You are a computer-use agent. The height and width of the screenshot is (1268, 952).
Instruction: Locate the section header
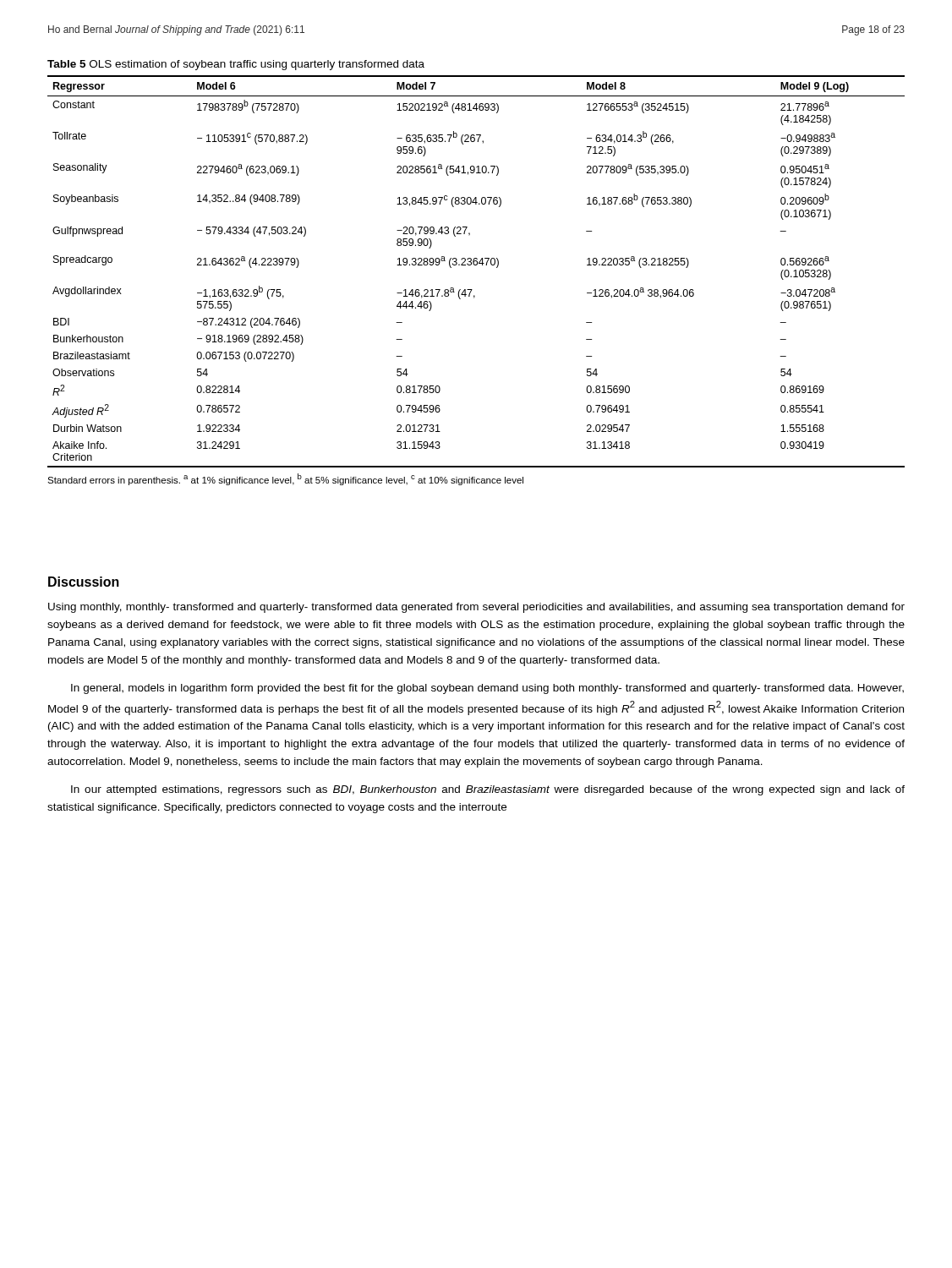tap(83, 582)
